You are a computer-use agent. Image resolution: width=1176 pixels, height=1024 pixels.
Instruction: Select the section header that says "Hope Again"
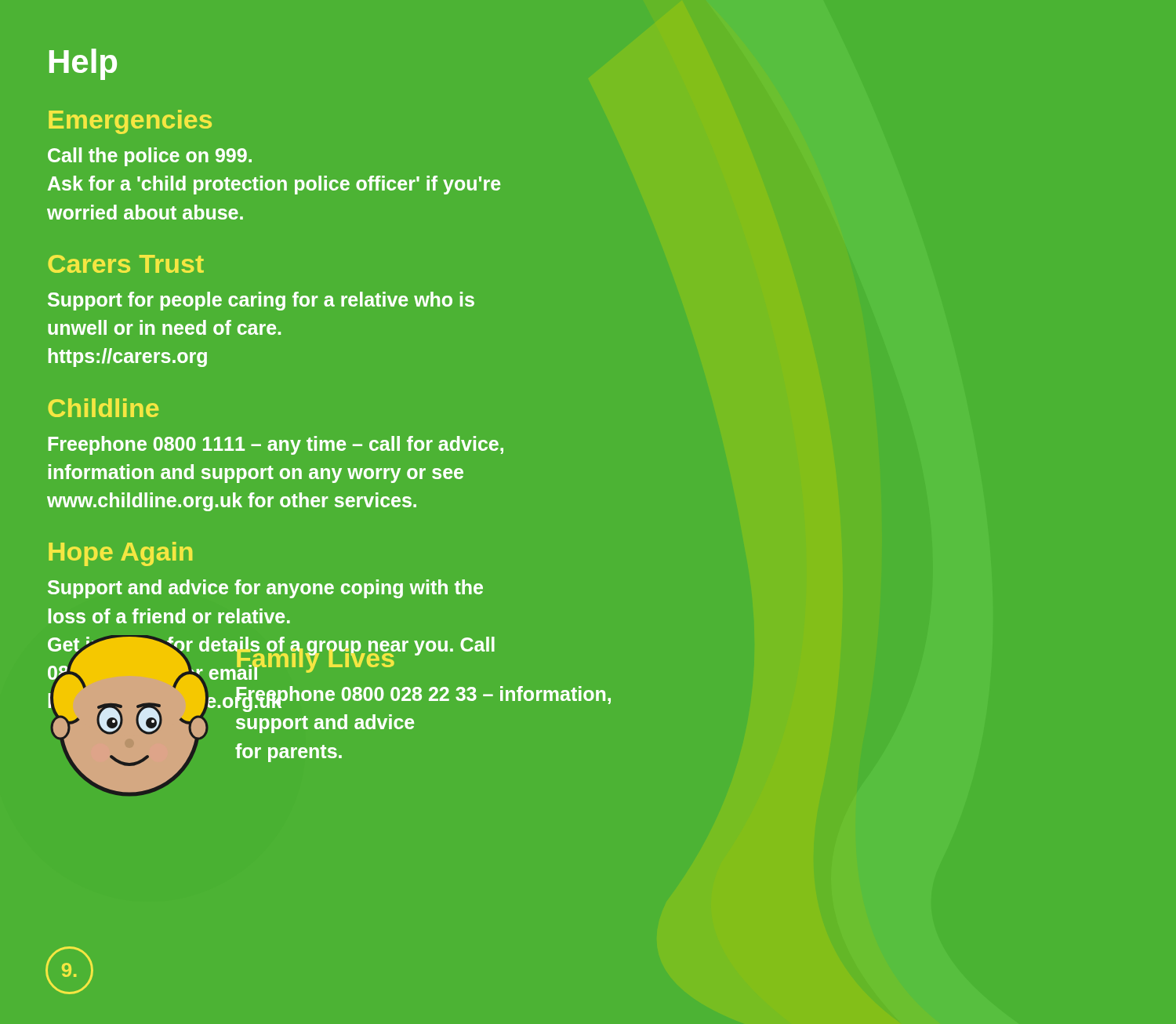[x=121, y=551]
